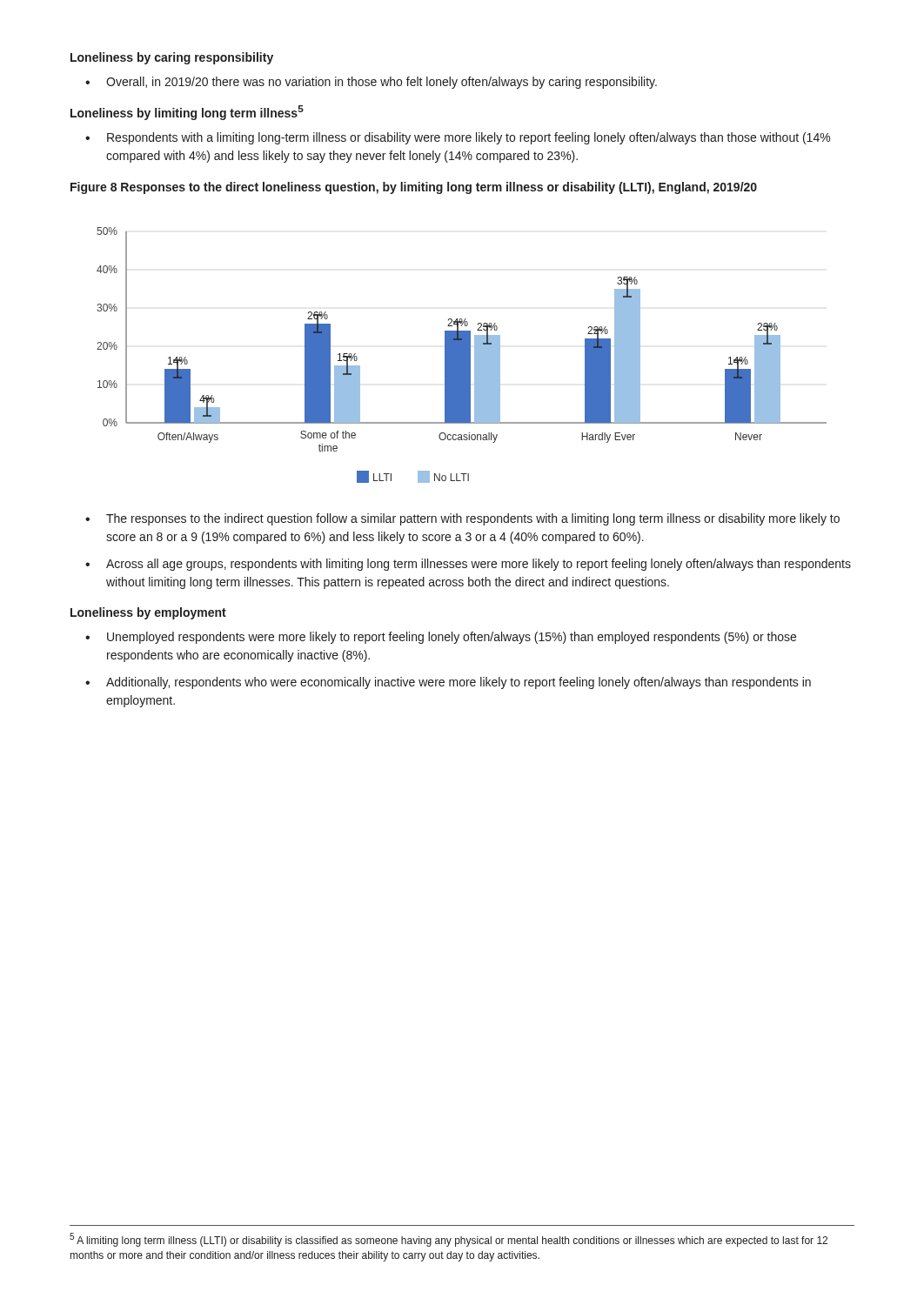924x1305 pixels.
Task: Navigate to the text starting "• Respondents with a limiting long-term"
Action: click(470, 147)
